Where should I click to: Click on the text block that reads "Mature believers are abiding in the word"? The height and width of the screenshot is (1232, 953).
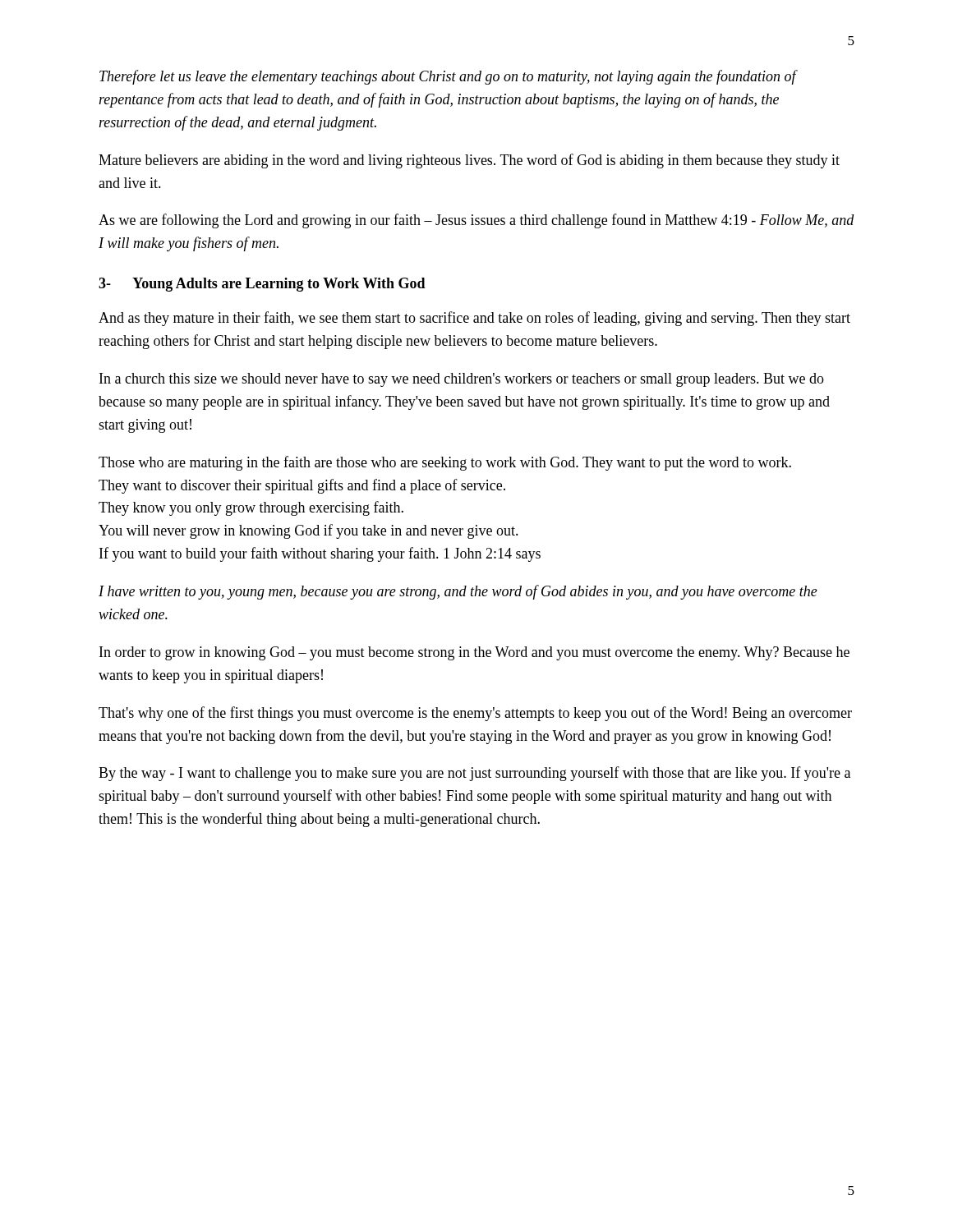(469, 171)
